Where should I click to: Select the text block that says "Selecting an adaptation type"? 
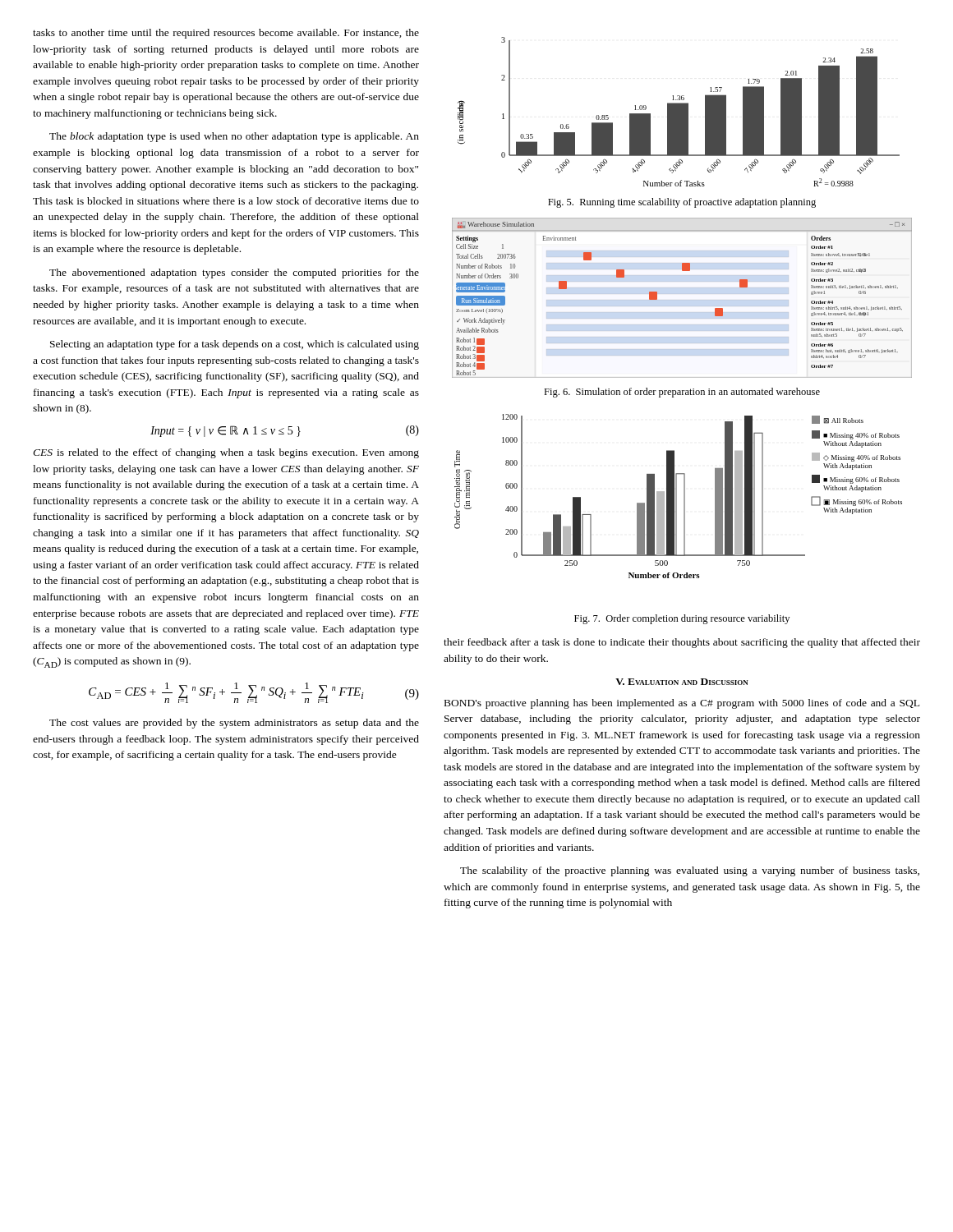[x=226, y=376]
